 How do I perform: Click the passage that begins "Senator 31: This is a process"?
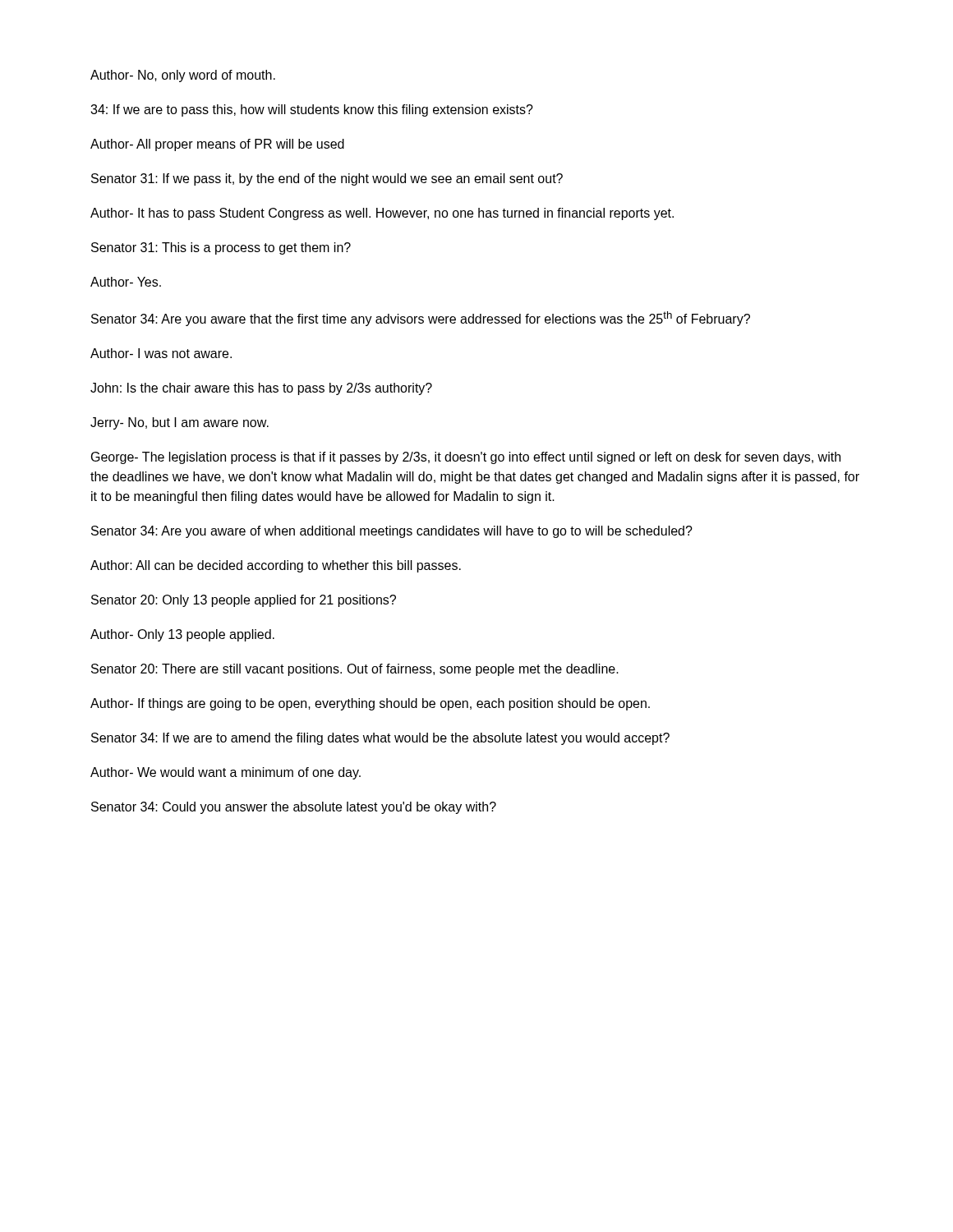[x=221, y=248]
